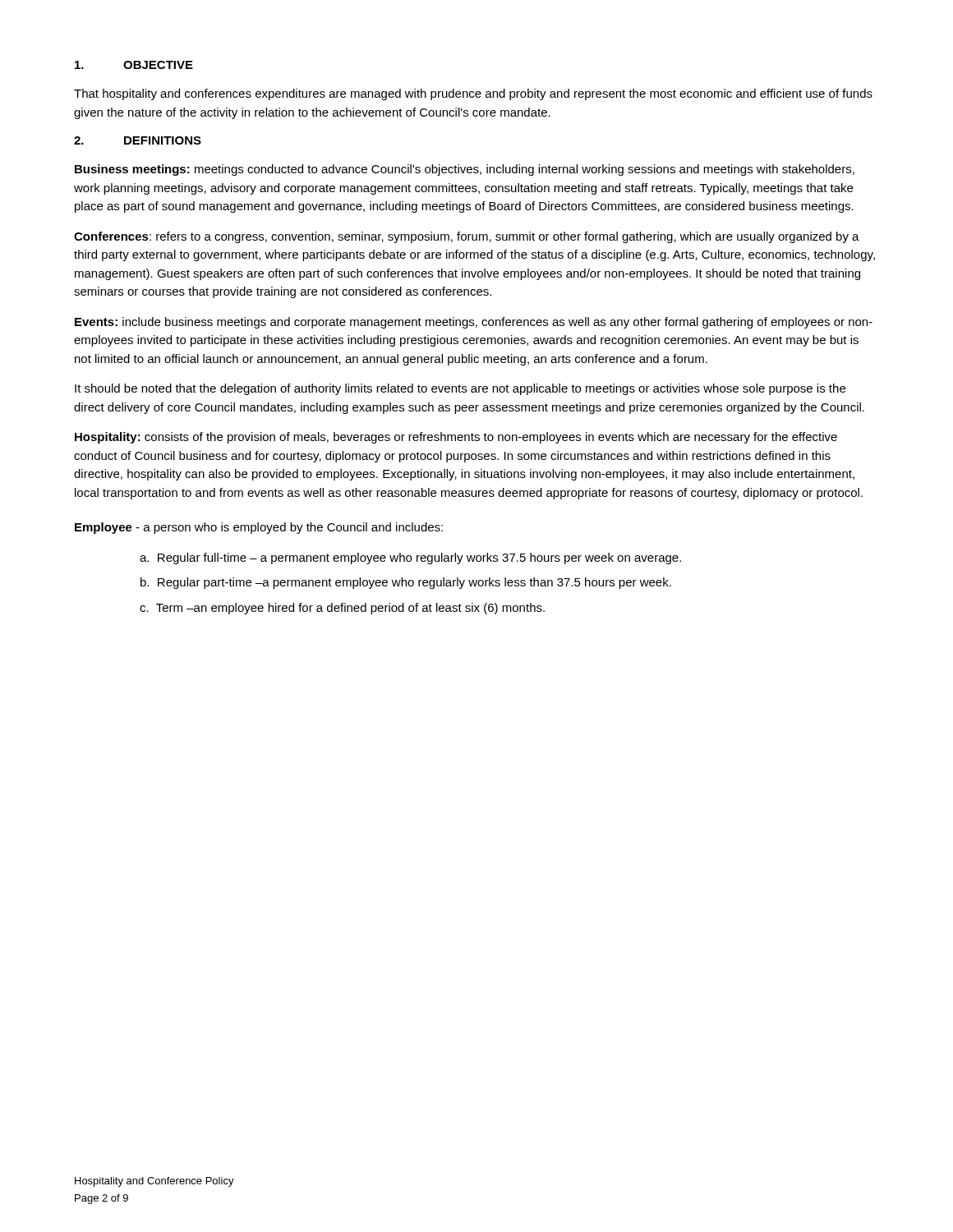Click on the text starting "Business meetings: meetings conducted to advance Council's objectives,"

476,188
